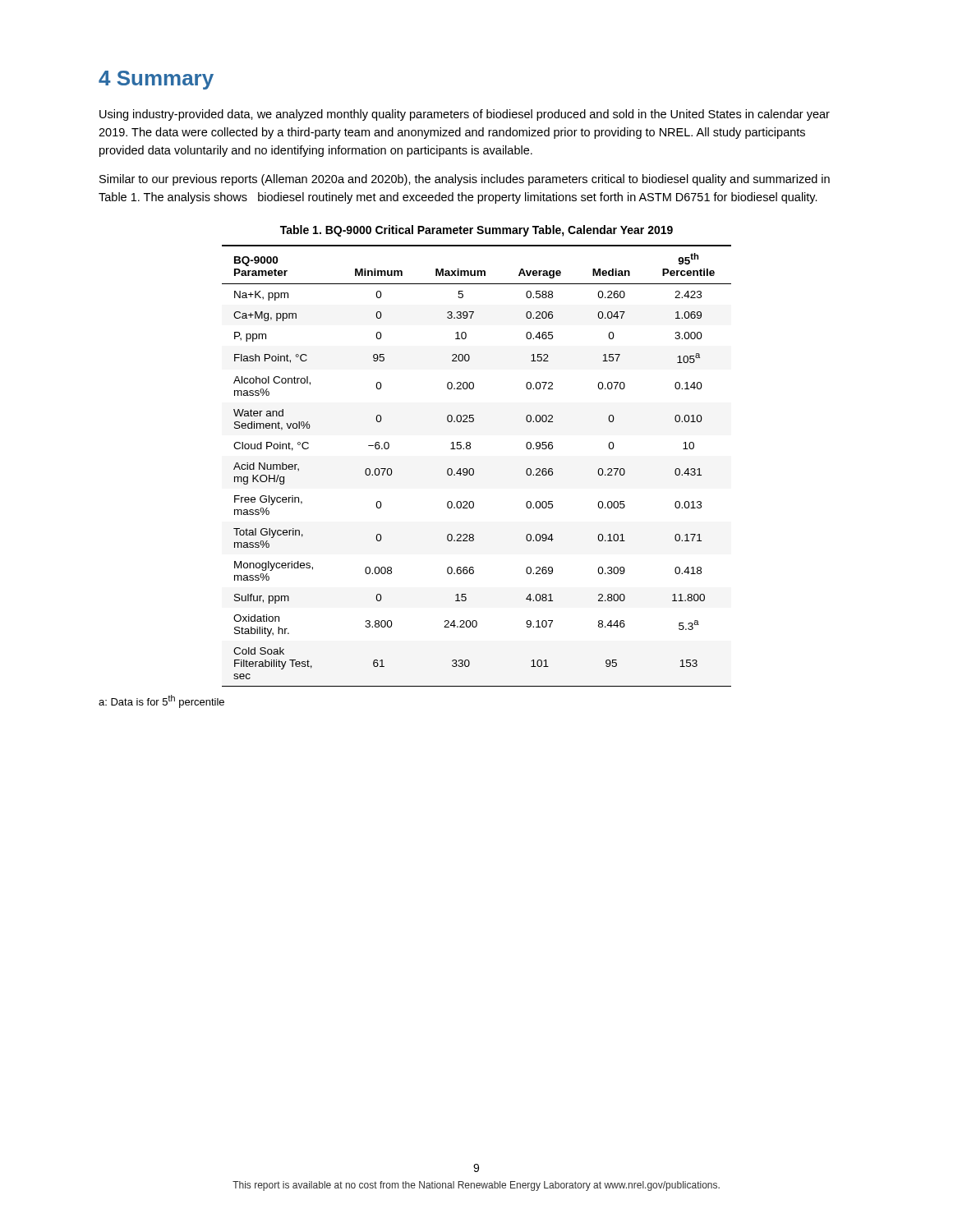Point to the passage starting "4 Summary"
Viewport: 953px width, 1232px height.
click(x=156, y=78)
